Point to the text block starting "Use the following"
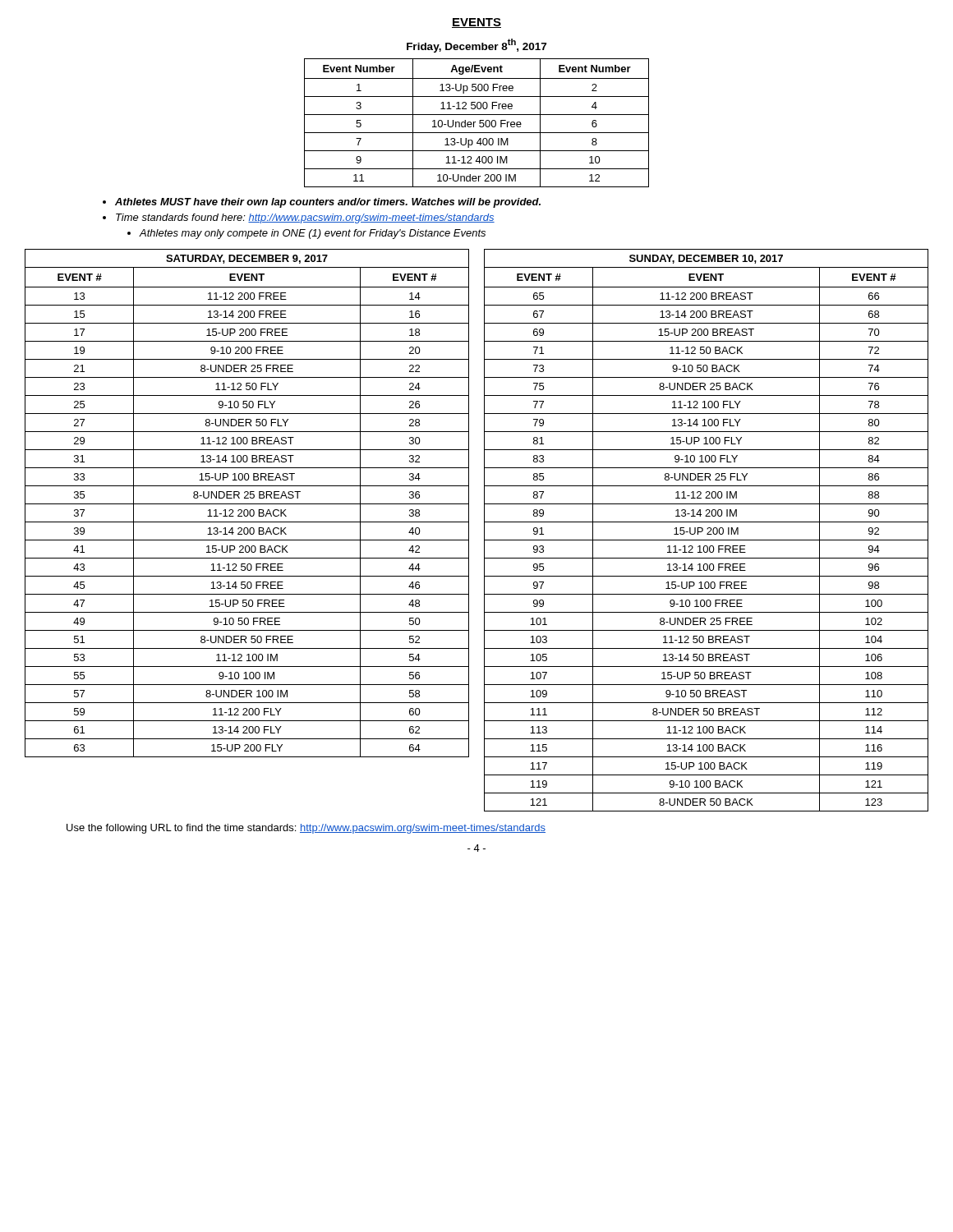 pyautogui.click(x=306, y=827)
